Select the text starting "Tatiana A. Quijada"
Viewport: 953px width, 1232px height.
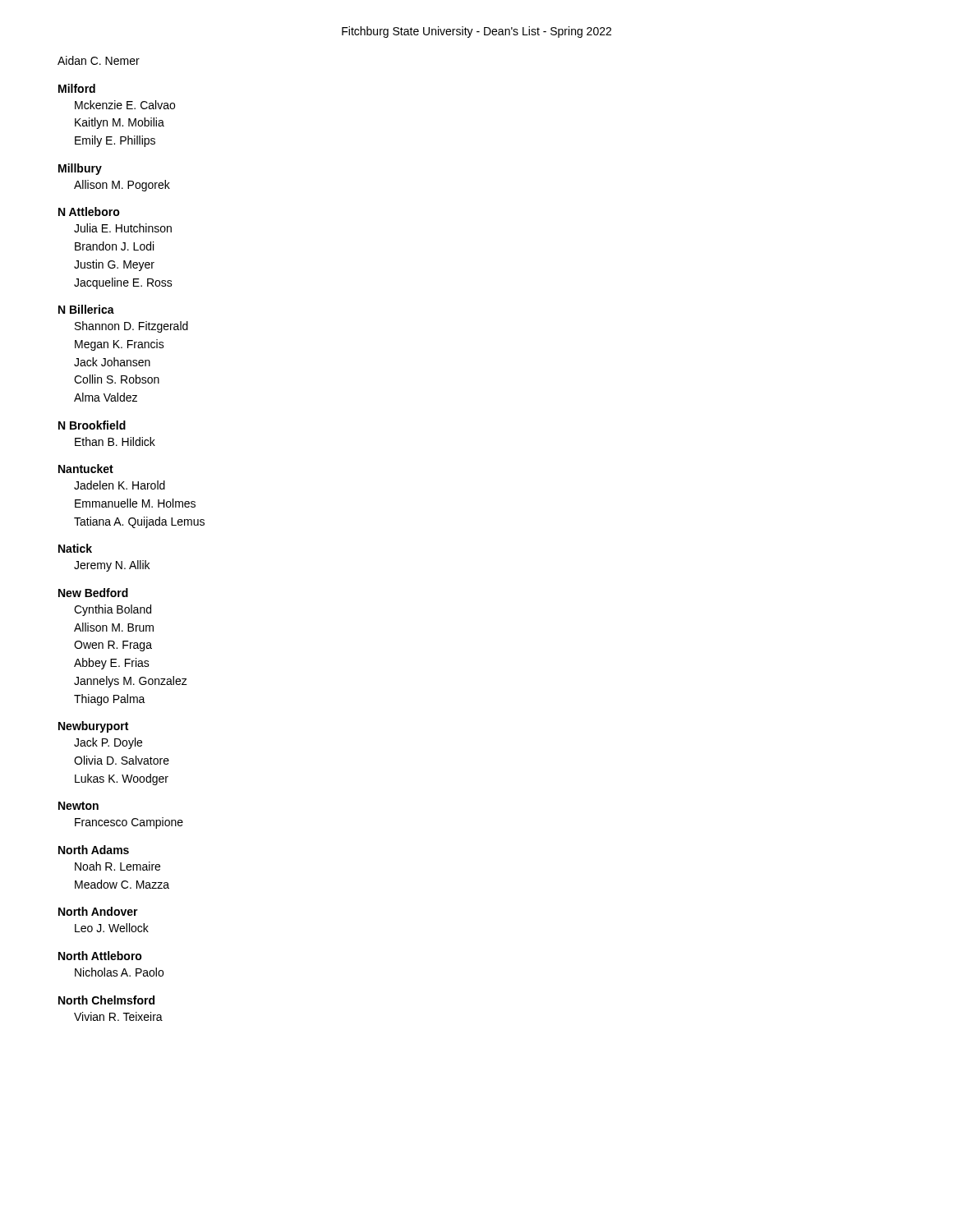[139, 521]
